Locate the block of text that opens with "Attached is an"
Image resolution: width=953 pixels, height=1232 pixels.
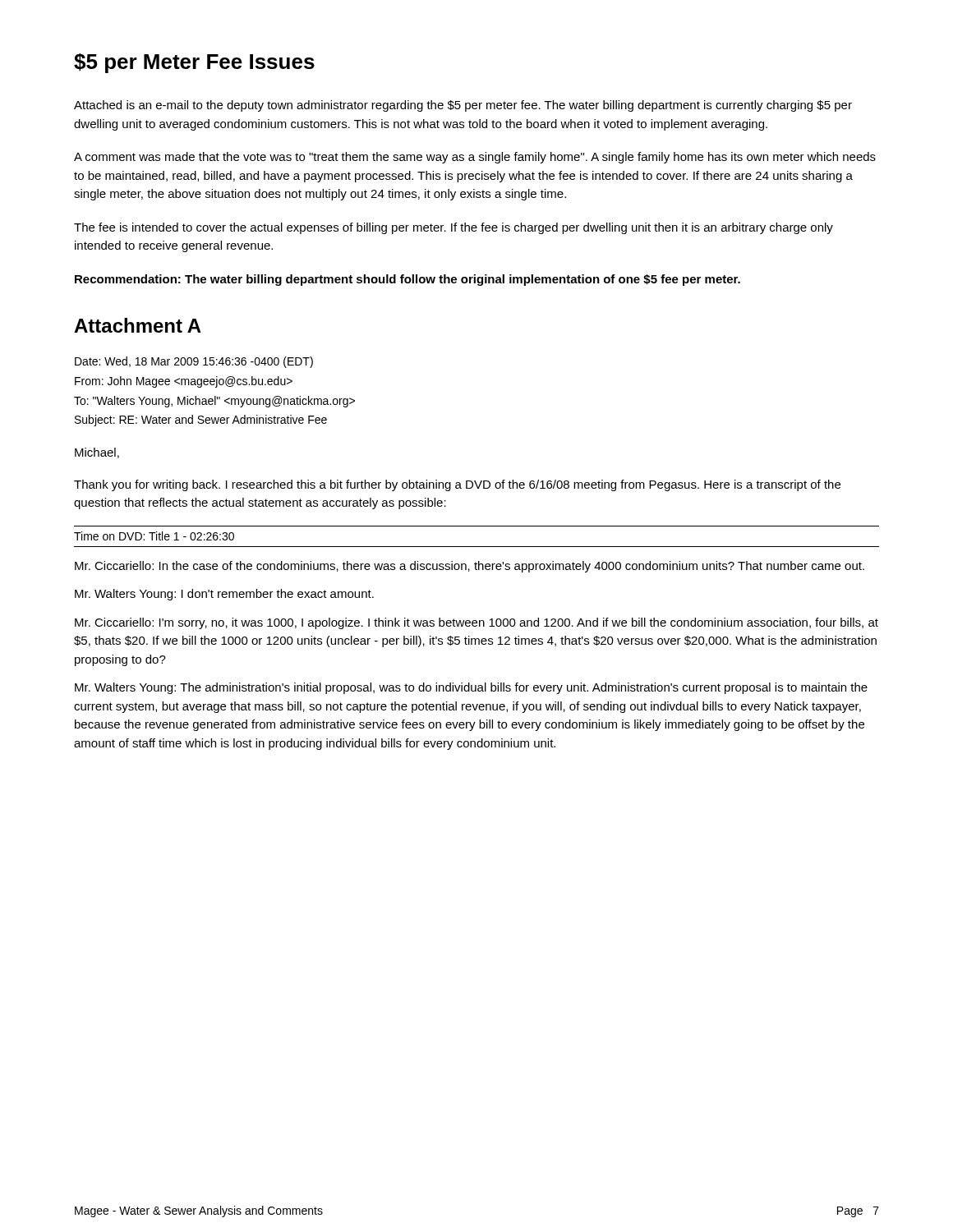pos(463,114)
